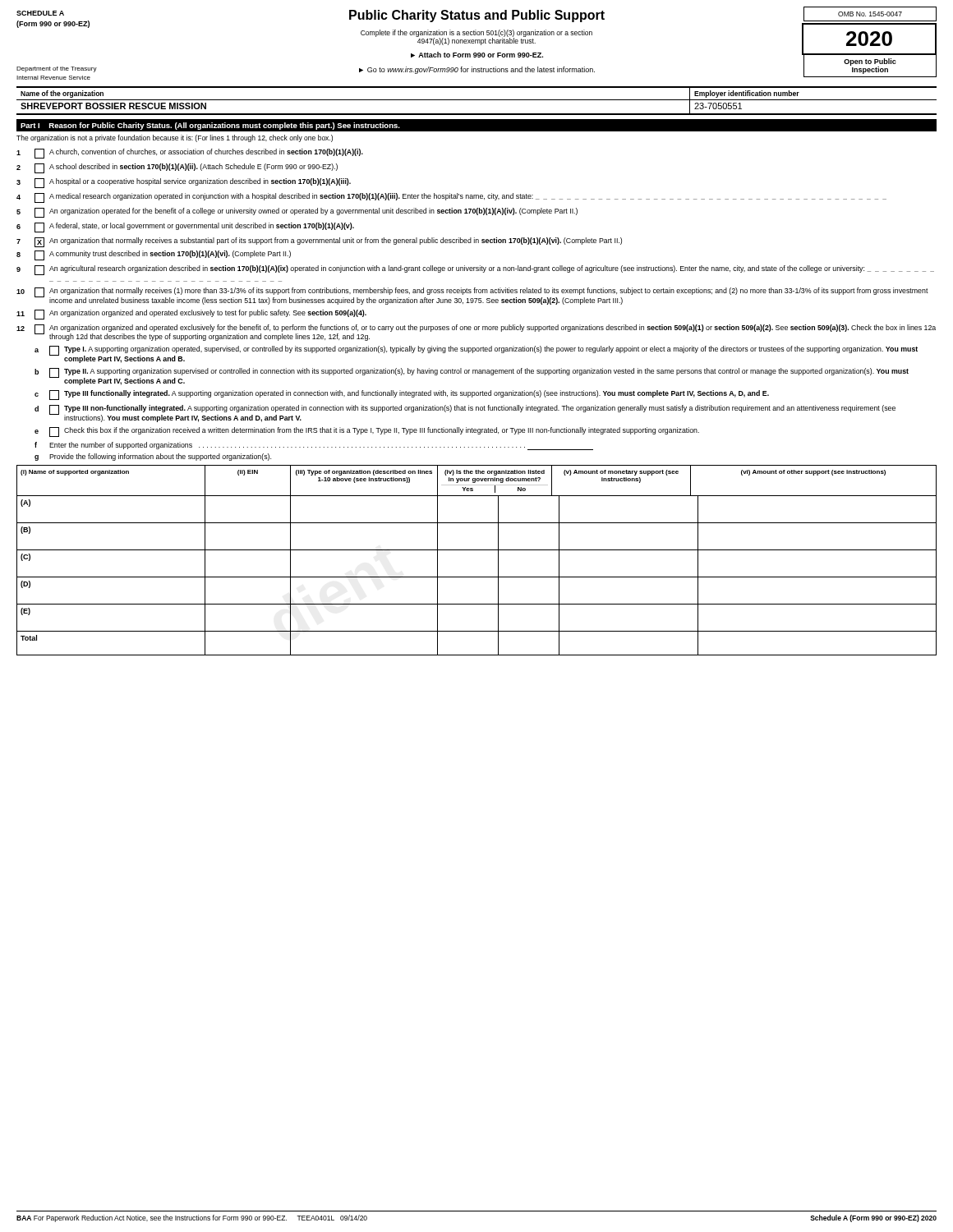Image resolution: width=953 pixels, height=1232 pixels.
Task: Point to the block beginning "10 An organization that normally receives (1) more"
Action: 476,296
